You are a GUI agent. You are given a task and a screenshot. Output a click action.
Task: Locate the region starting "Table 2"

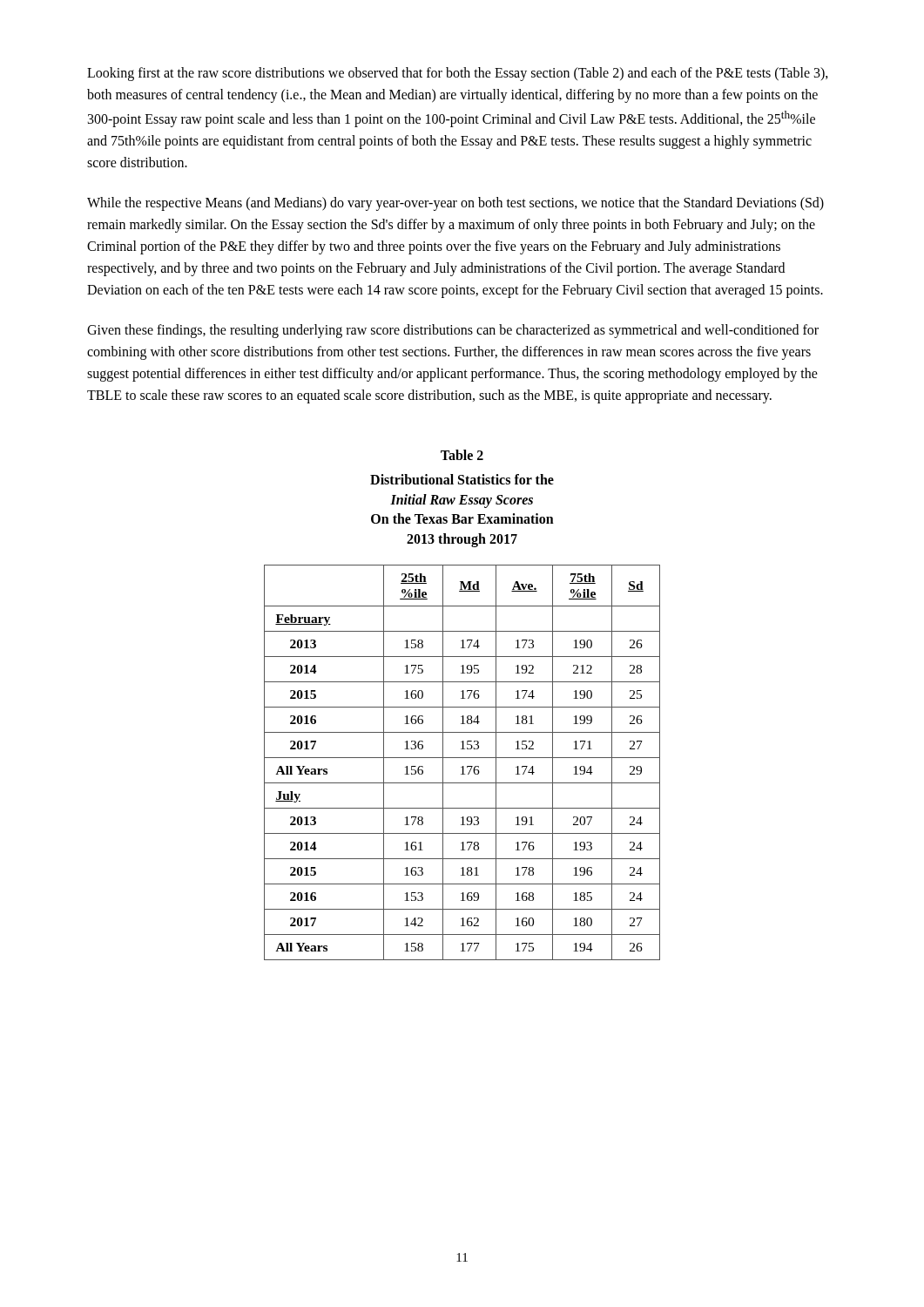pyautogui.click(x=462, y=456)
